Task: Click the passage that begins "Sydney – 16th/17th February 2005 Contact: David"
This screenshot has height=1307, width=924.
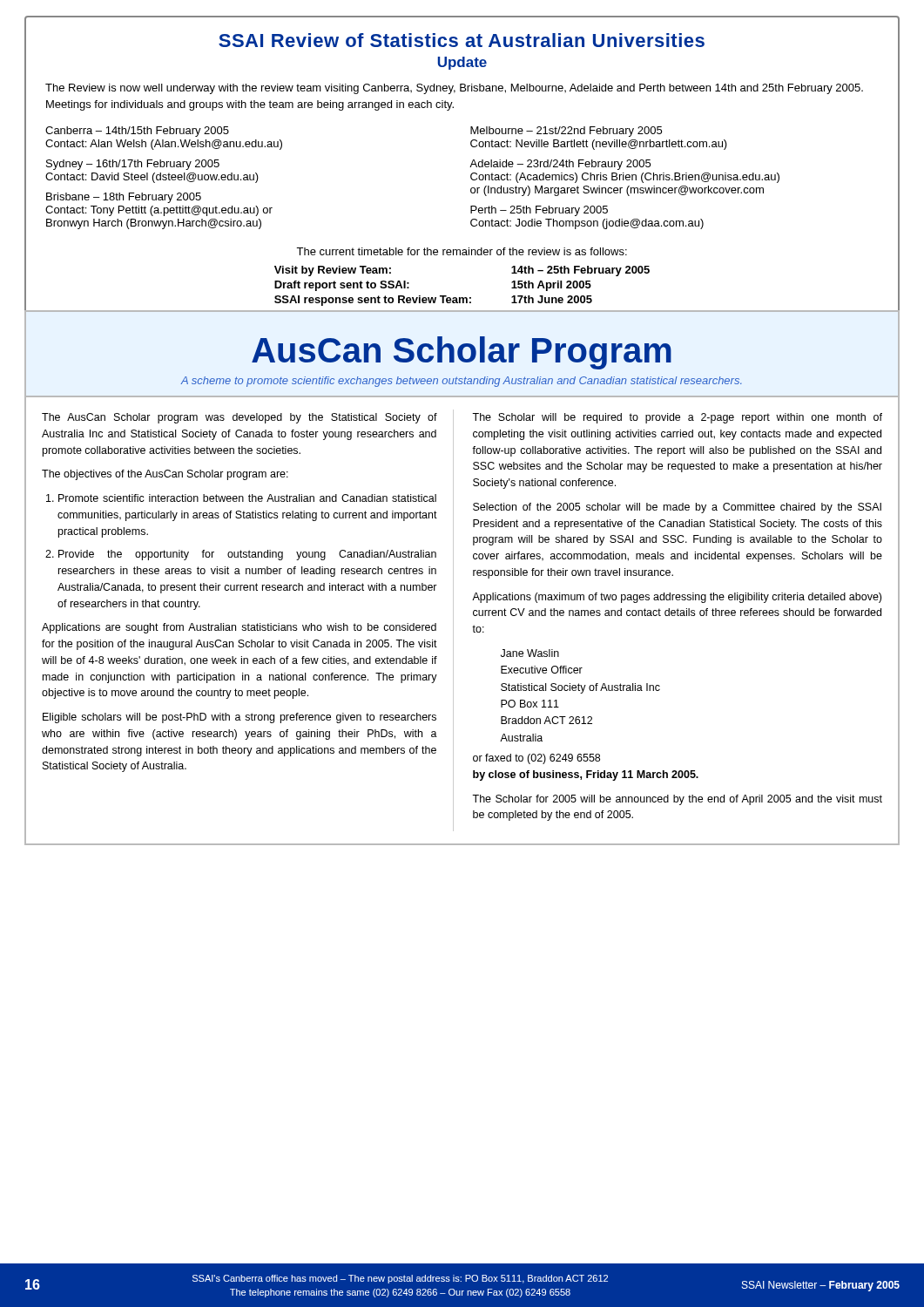Action: [x=152, y=170]
